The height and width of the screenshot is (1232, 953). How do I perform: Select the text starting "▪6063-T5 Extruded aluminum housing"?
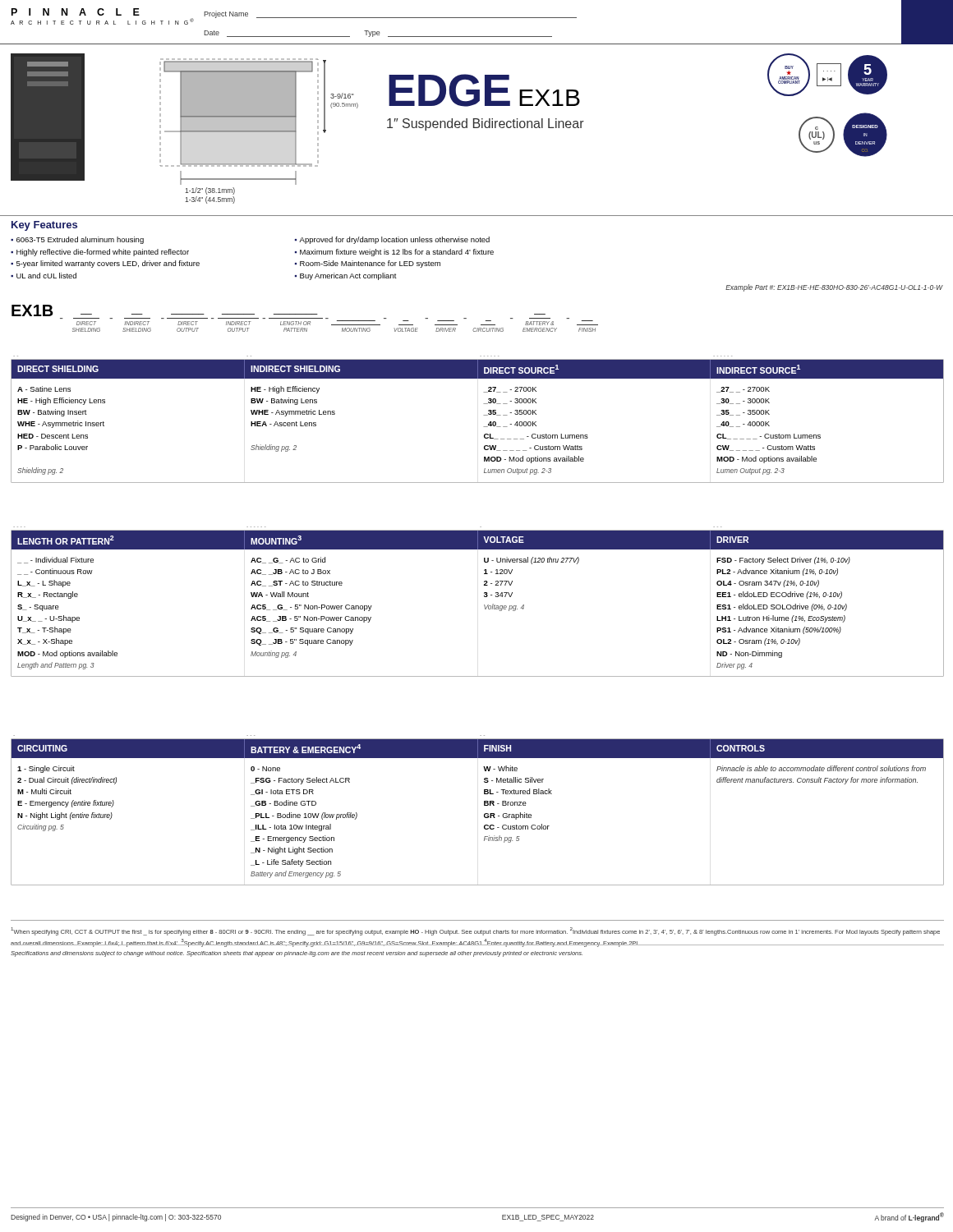[x=77, y=239]
